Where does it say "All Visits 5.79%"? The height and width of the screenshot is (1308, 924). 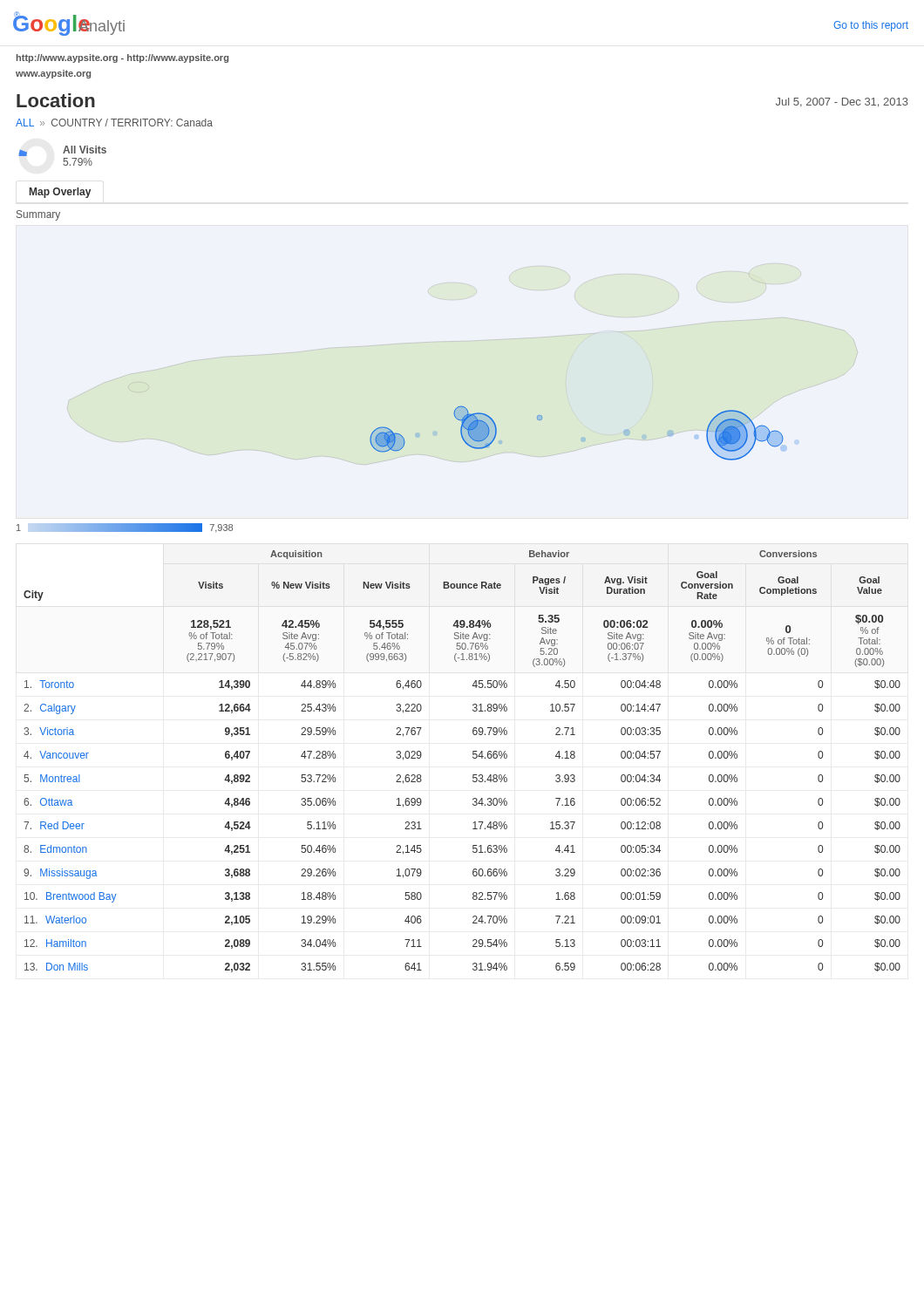pyautogui.click(x=62, y=156)
